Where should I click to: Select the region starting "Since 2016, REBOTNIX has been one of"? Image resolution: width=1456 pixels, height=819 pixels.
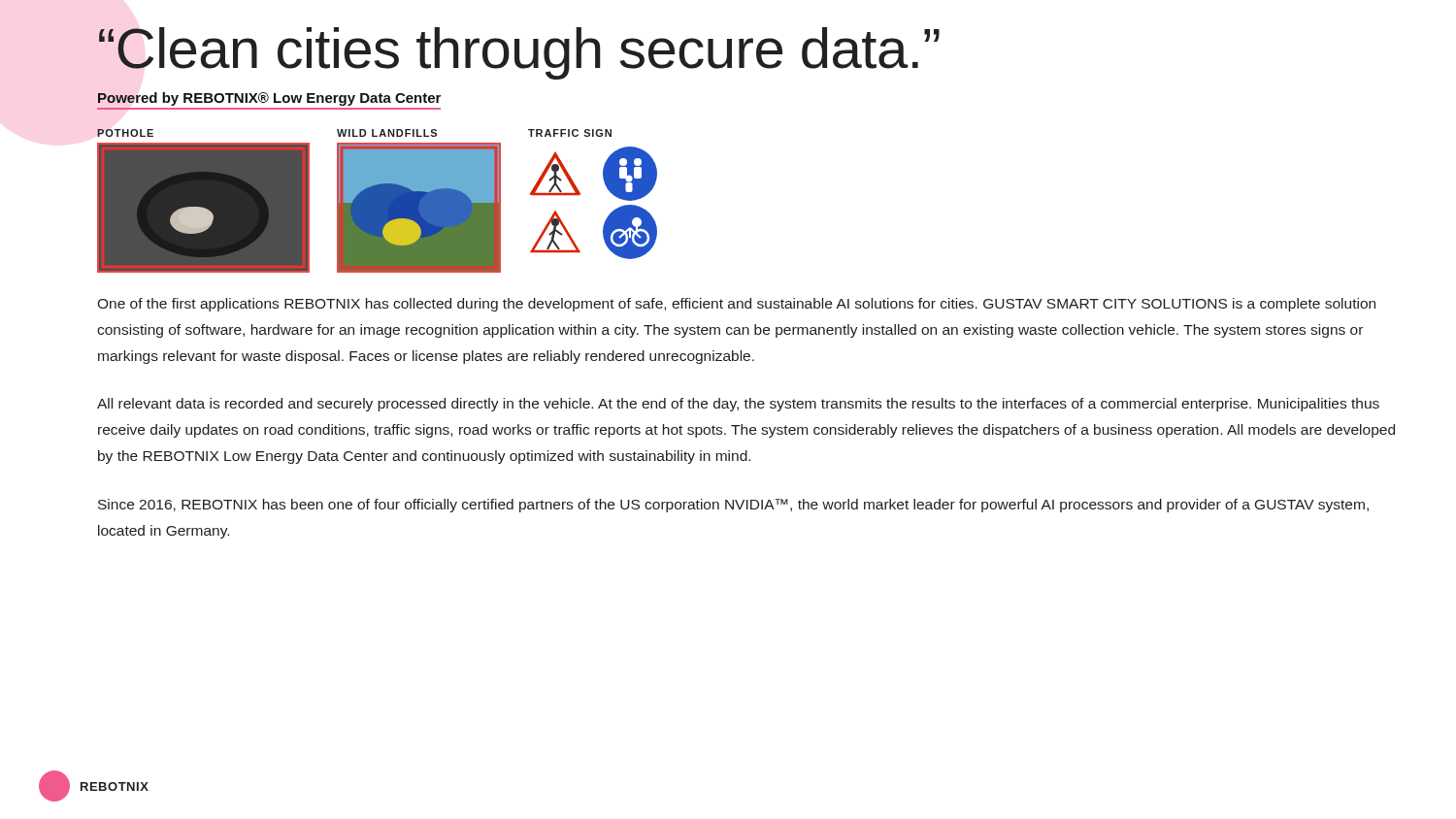[x=733, y=517]
